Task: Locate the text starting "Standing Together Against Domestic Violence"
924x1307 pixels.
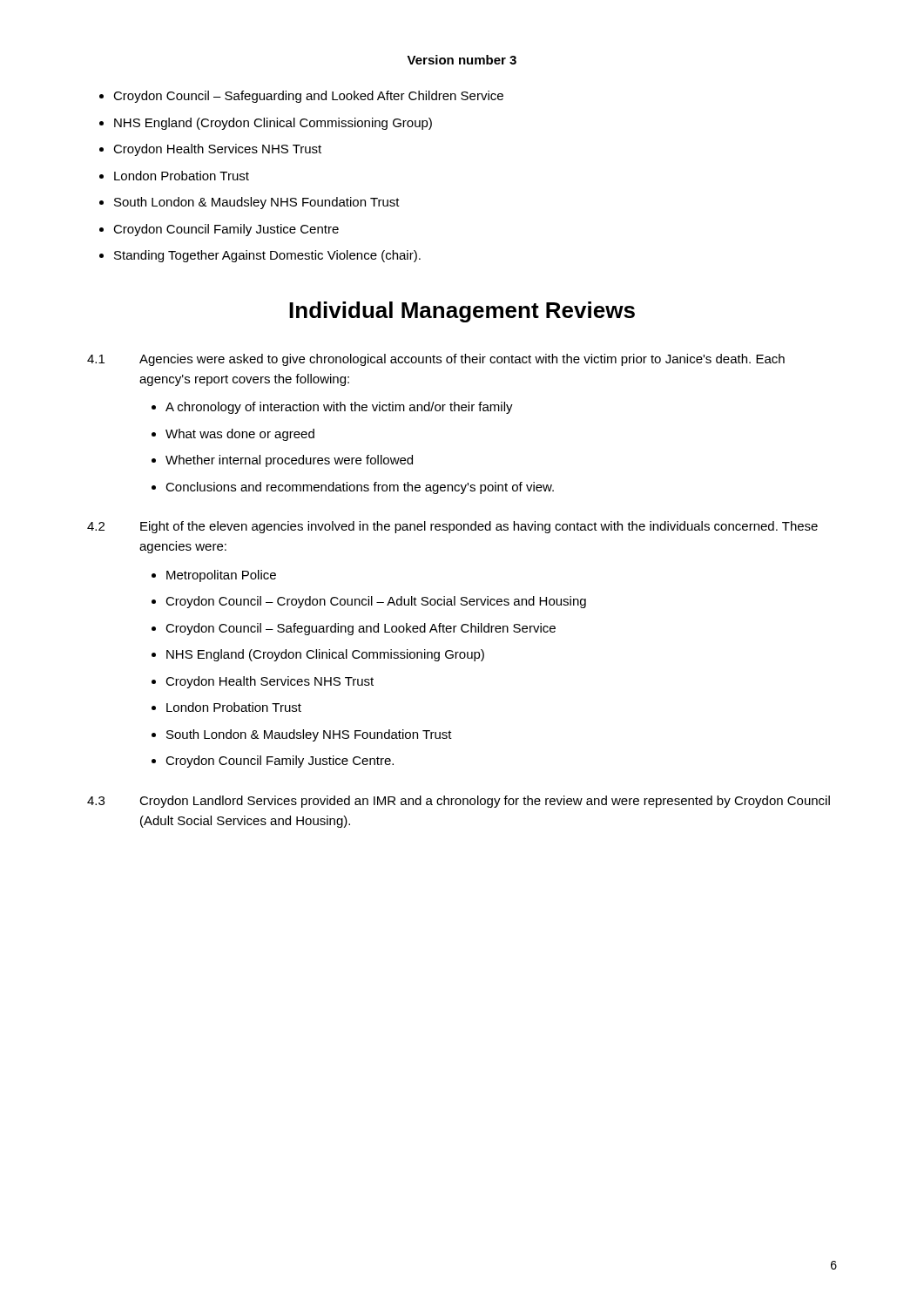Action: coord(267,255)
